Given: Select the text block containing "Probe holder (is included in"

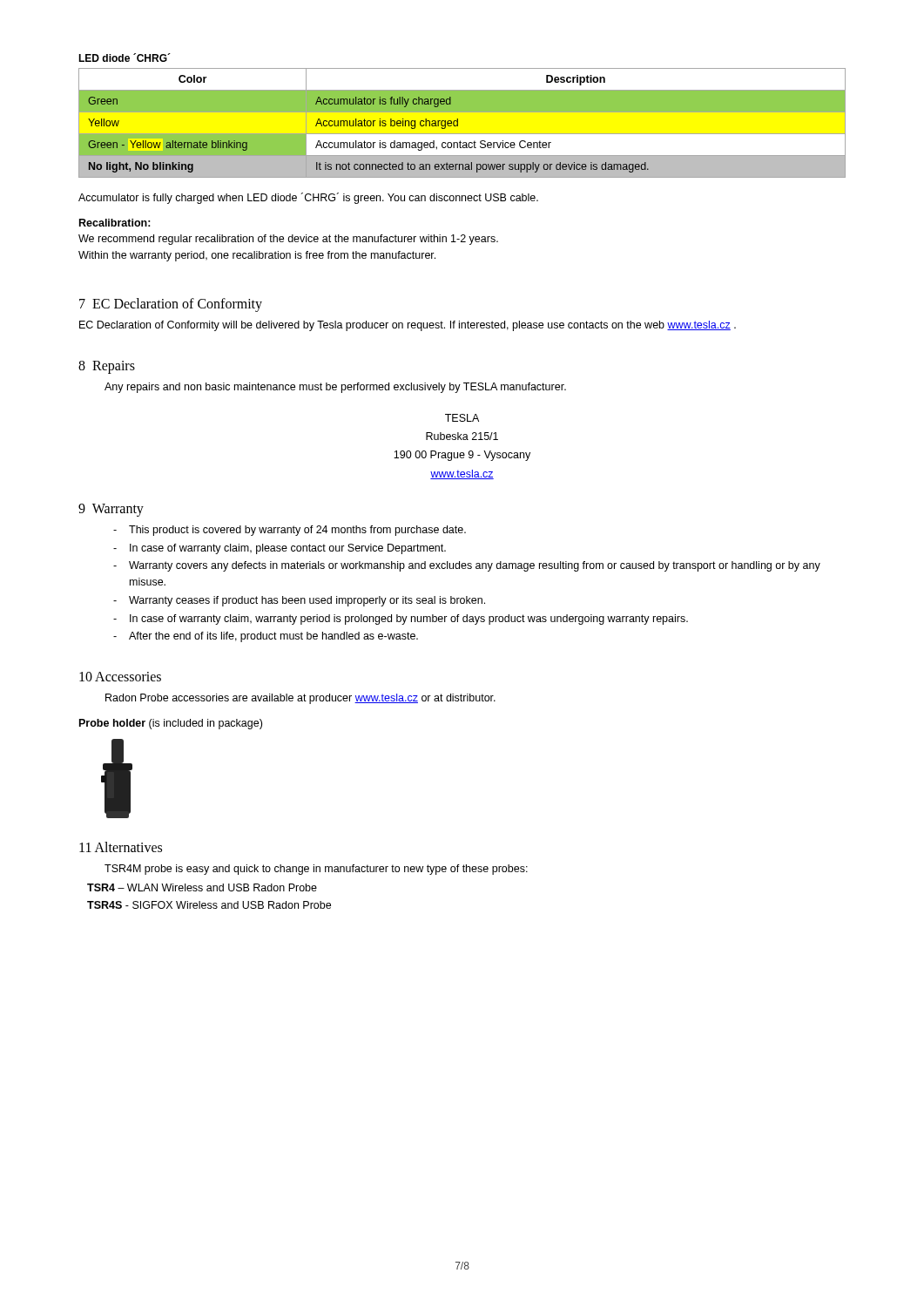Looking at the screenshot, I should point(171,723).
